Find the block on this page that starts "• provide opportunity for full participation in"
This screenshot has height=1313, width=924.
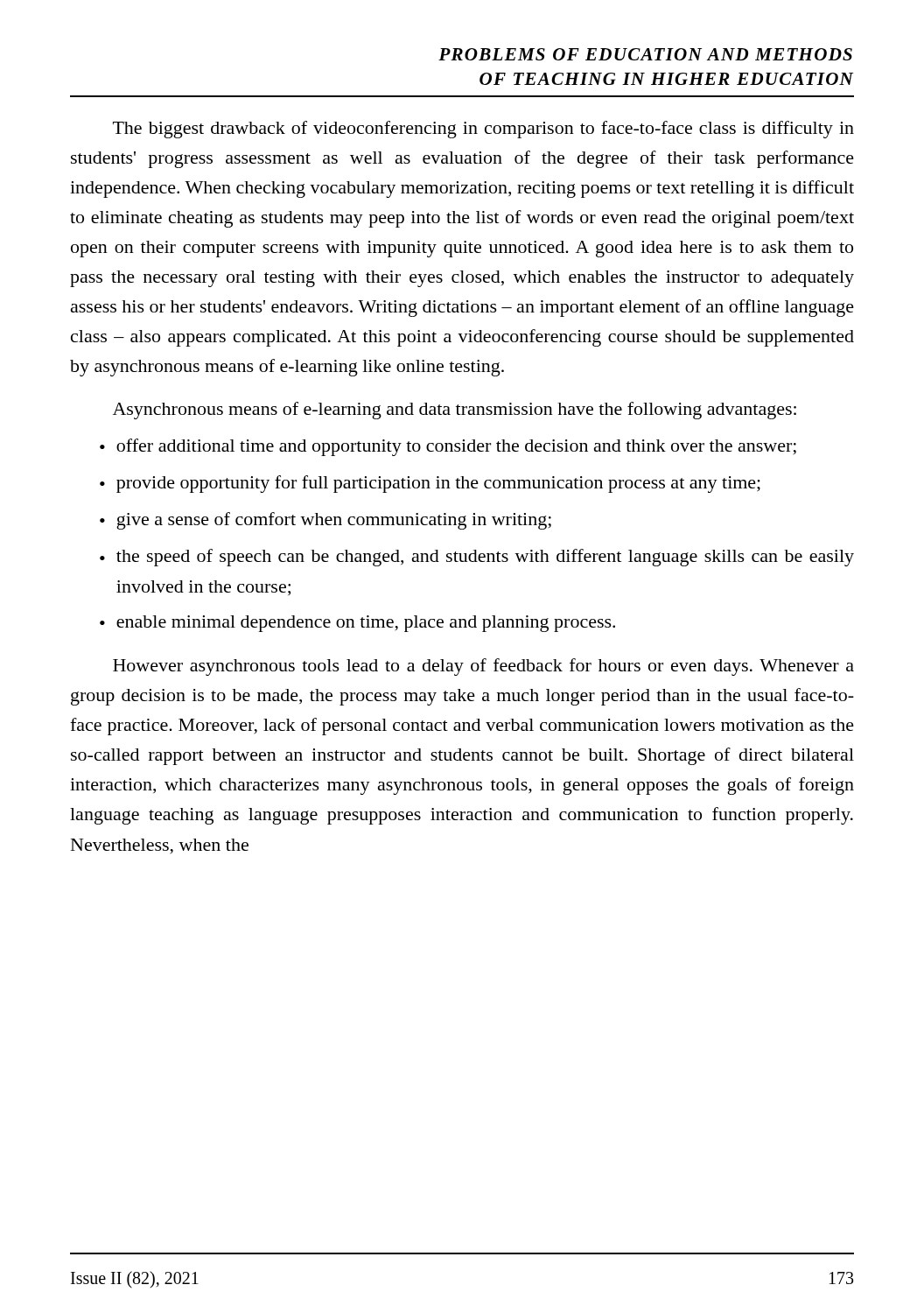click(476, 483)
